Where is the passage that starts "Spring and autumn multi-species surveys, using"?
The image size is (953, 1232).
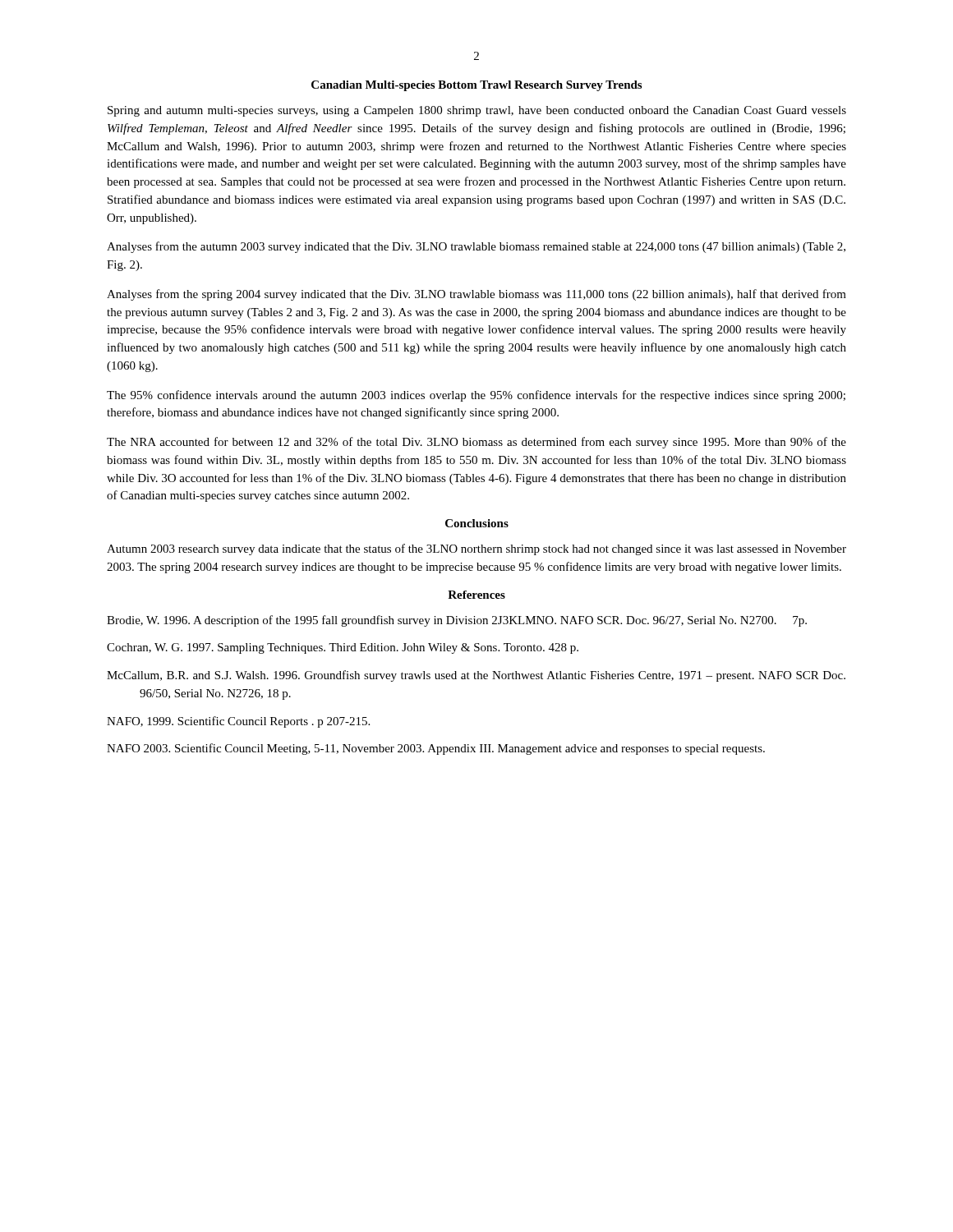(x=476, y=164)
